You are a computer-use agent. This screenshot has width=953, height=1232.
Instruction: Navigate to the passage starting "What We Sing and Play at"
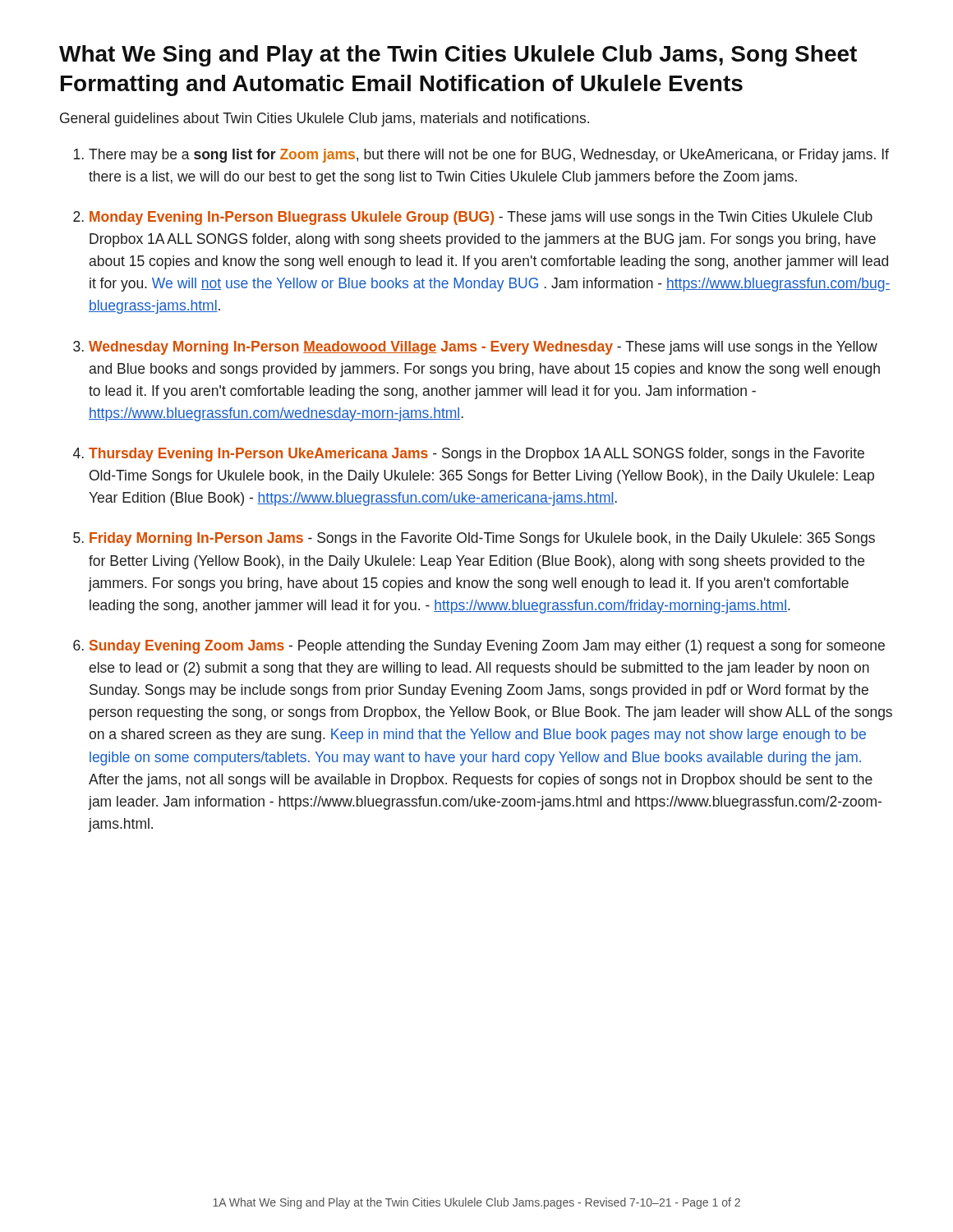coord(458,68)
